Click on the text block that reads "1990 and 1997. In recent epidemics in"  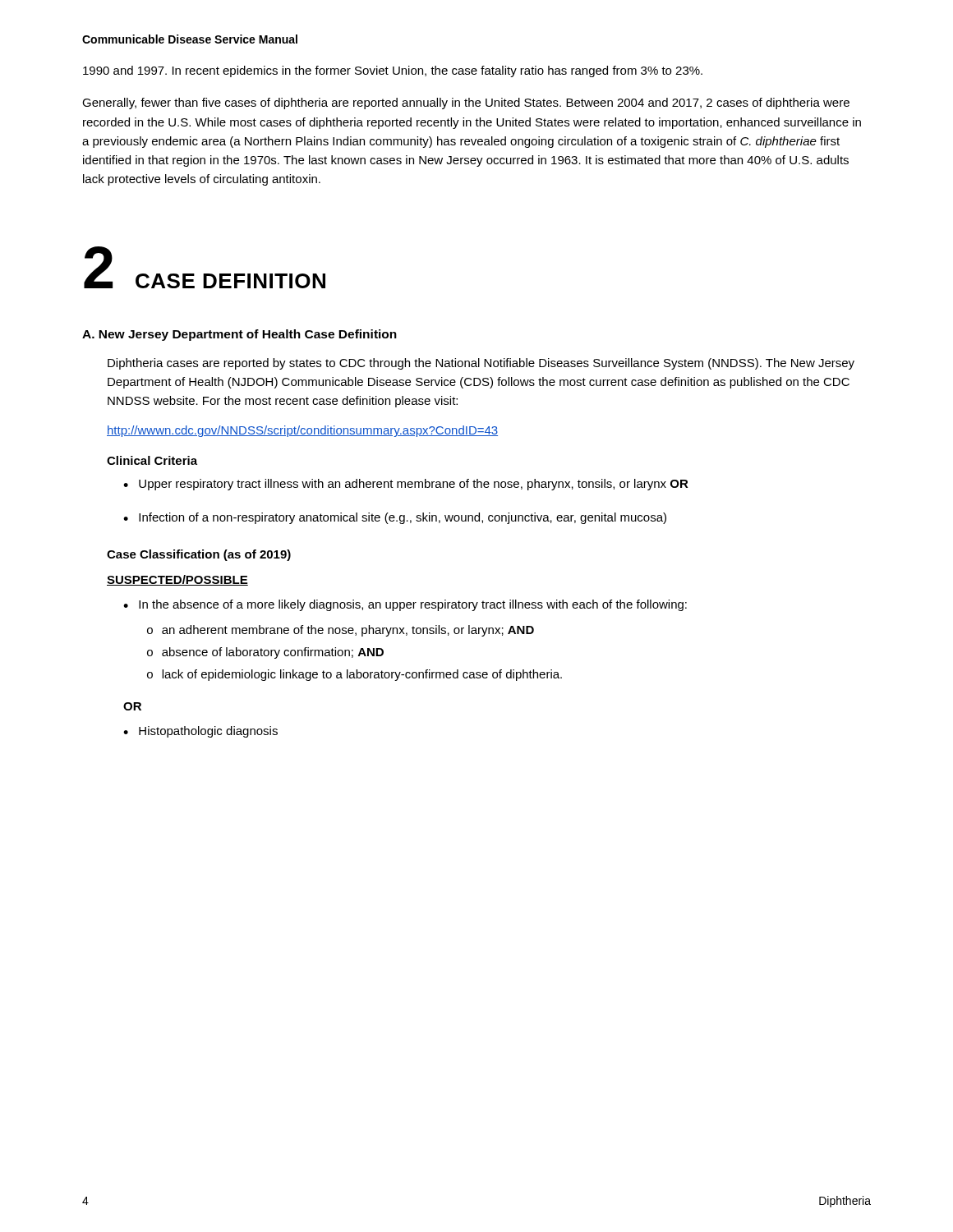pos(393,70)
